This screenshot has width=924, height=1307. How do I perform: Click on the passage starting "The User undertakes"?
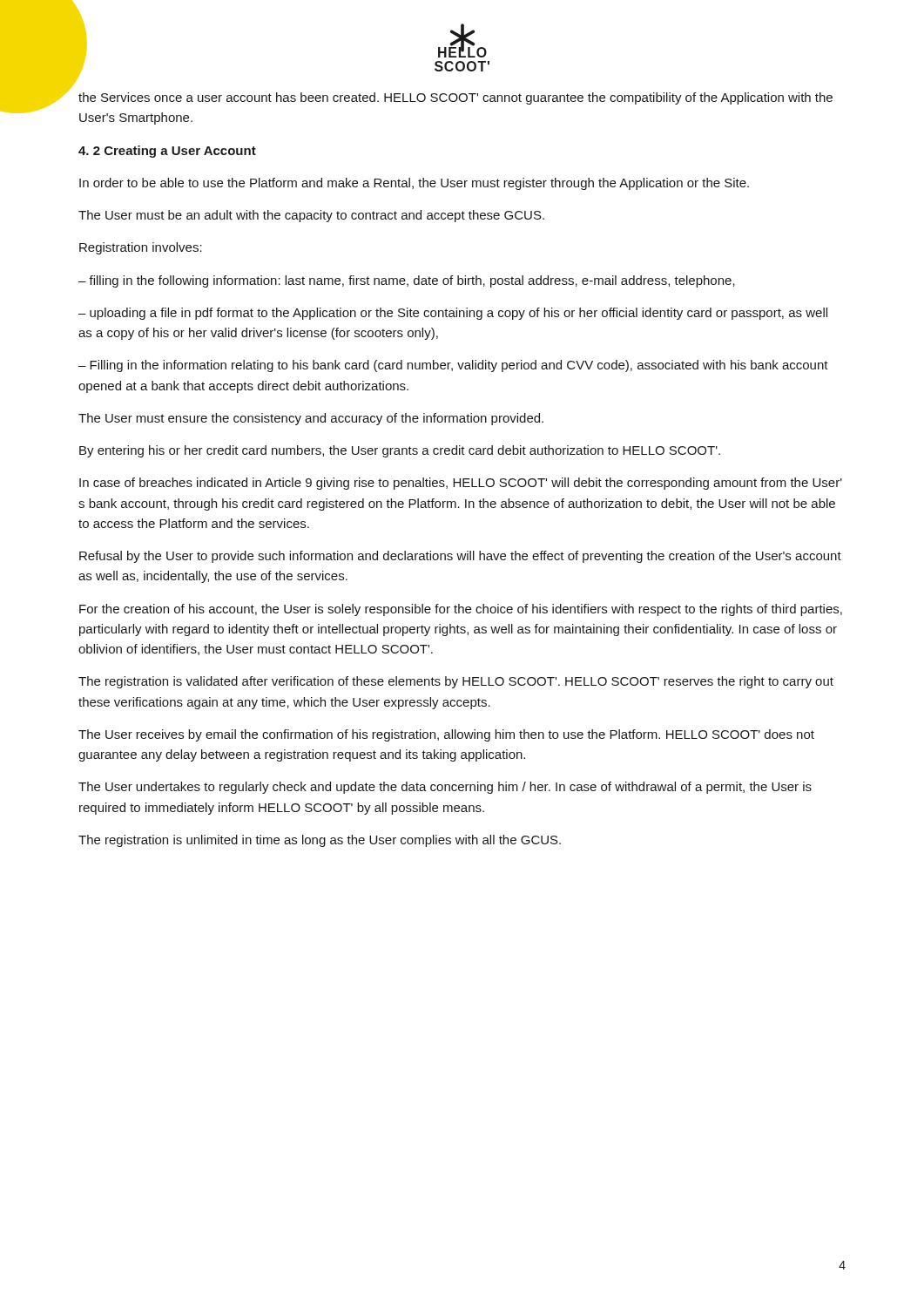(462, 797)
